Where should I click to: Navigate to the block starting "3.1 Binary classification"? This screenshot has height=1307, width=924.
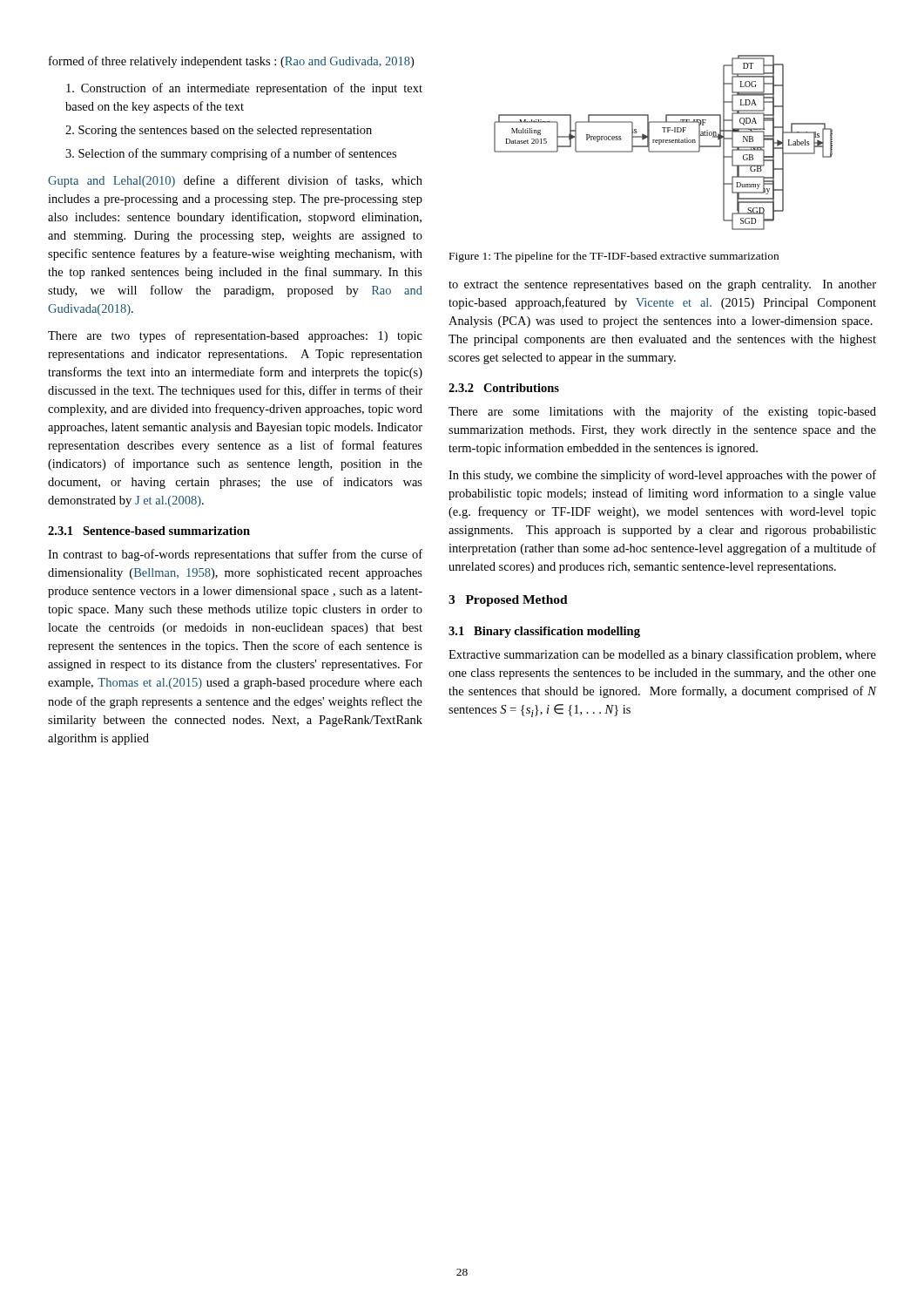click(544, 630)
